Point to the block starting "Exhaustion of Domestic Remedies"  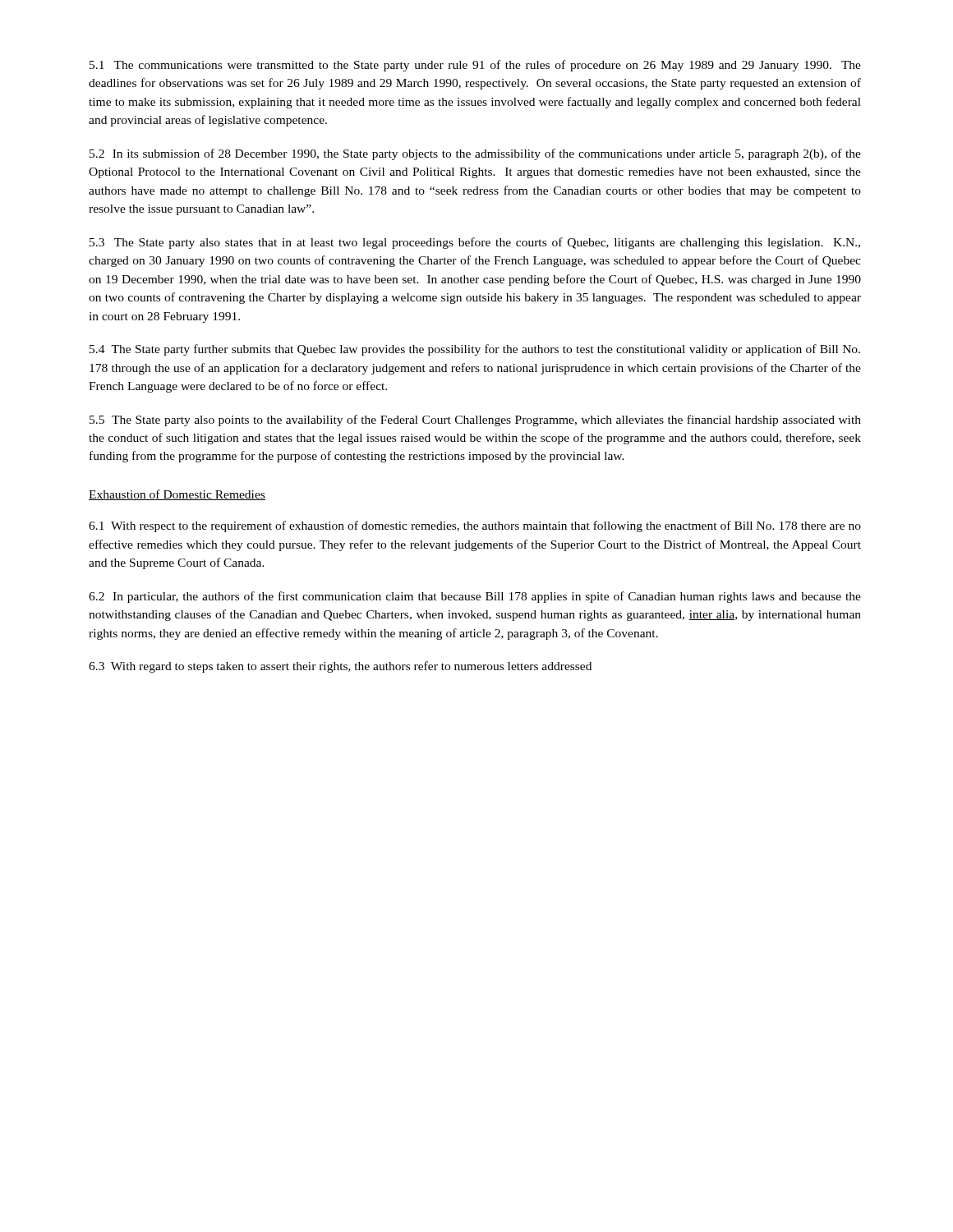tap(177, 494)
